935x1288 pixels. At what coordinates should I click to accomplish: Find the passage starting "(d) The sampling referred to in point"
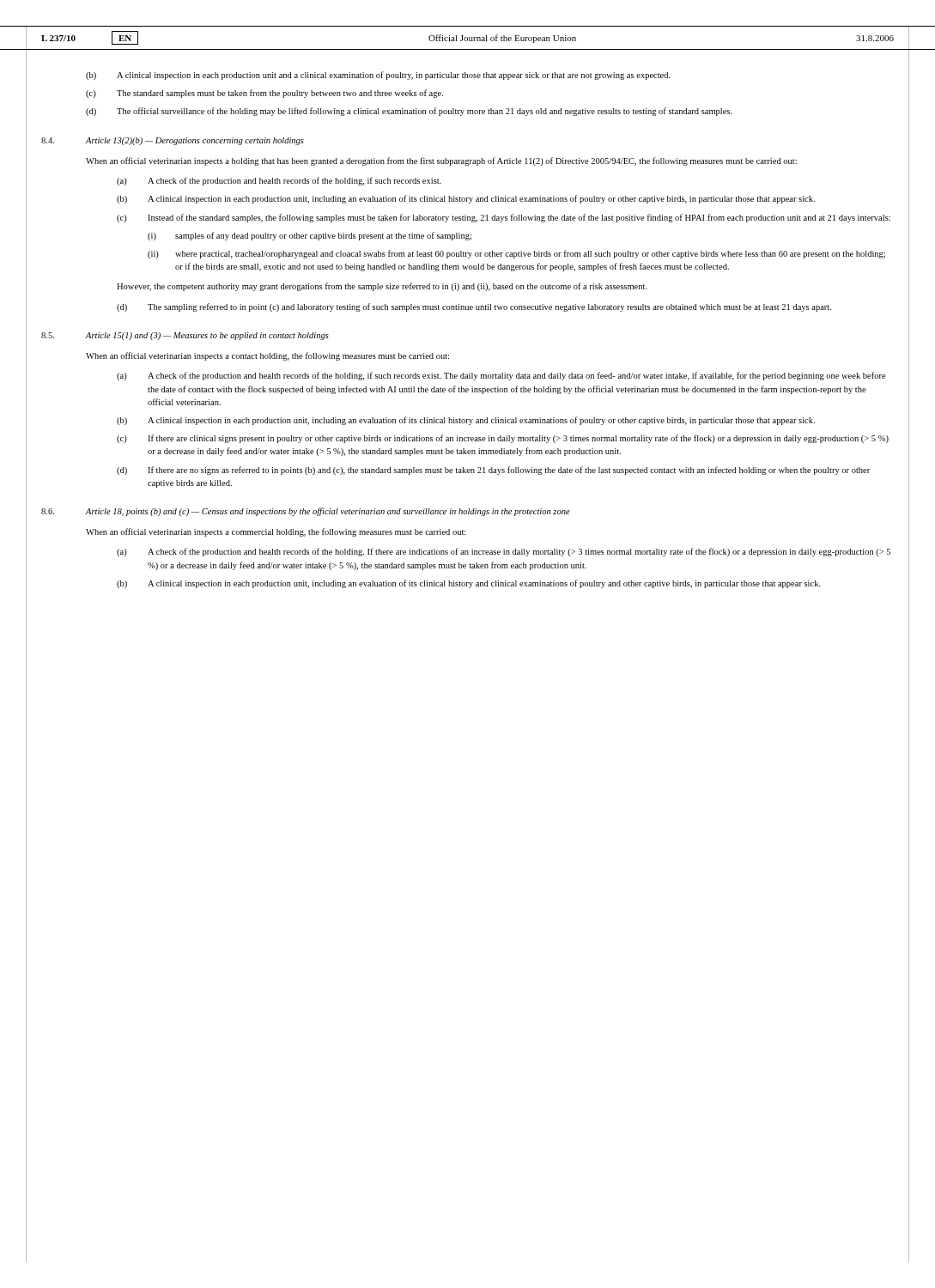pyautogui.click(x=474, y=307)
